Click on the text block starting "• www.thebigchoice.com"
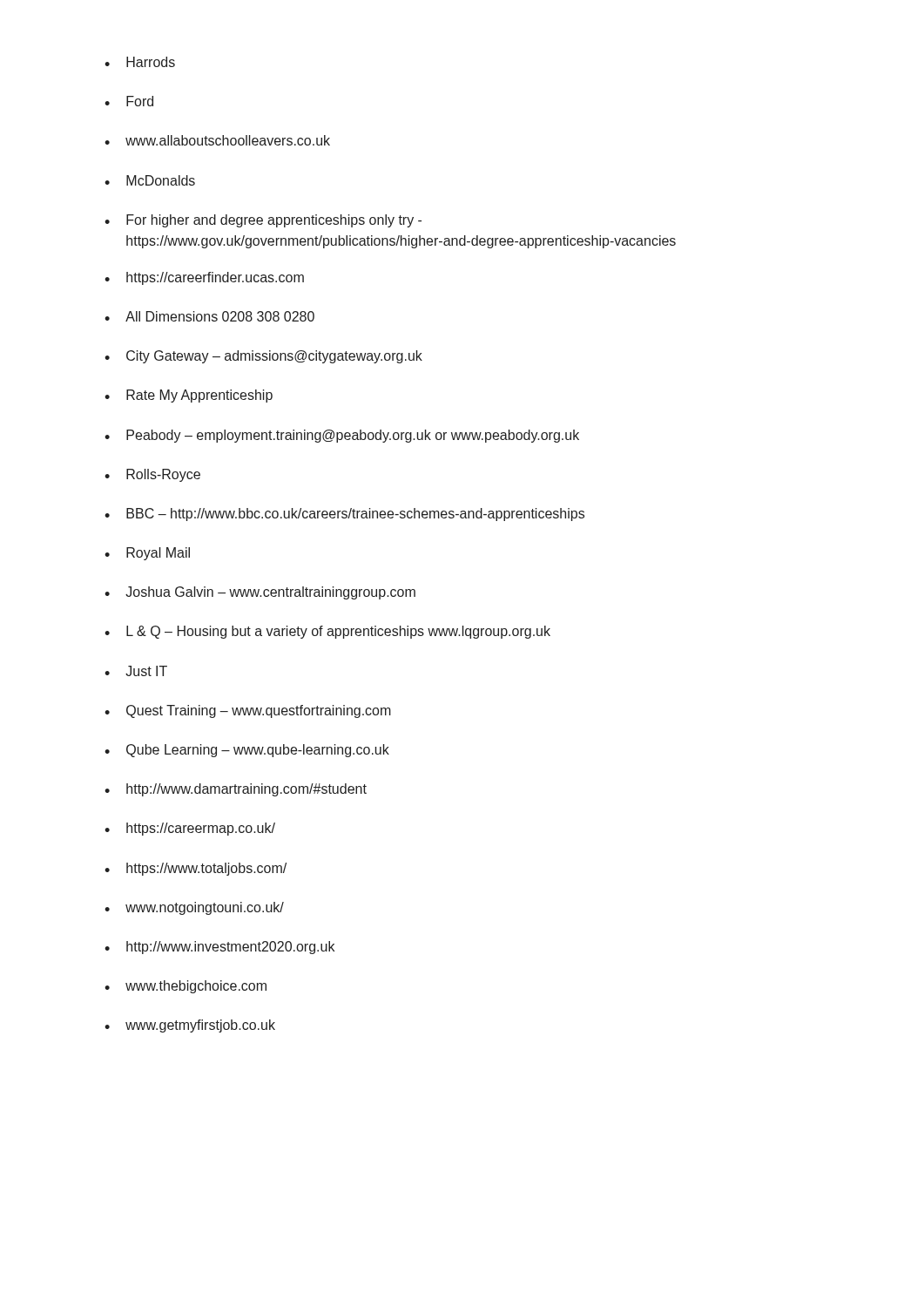This screenshot has height=1307, width=924. (185, 987)
